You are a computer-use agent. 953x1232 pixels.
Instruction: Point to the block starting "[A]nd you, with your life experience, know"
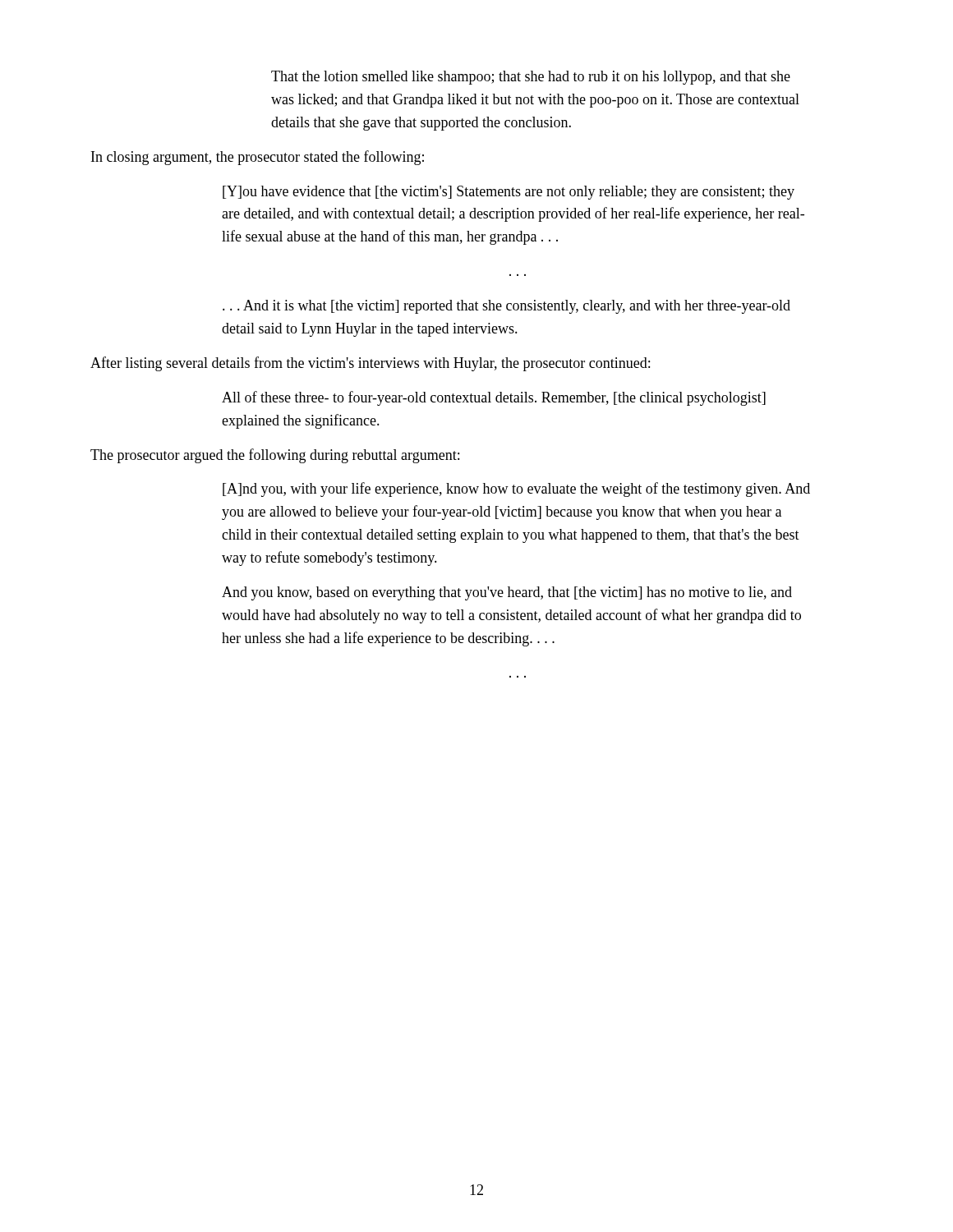coord(518,524)
